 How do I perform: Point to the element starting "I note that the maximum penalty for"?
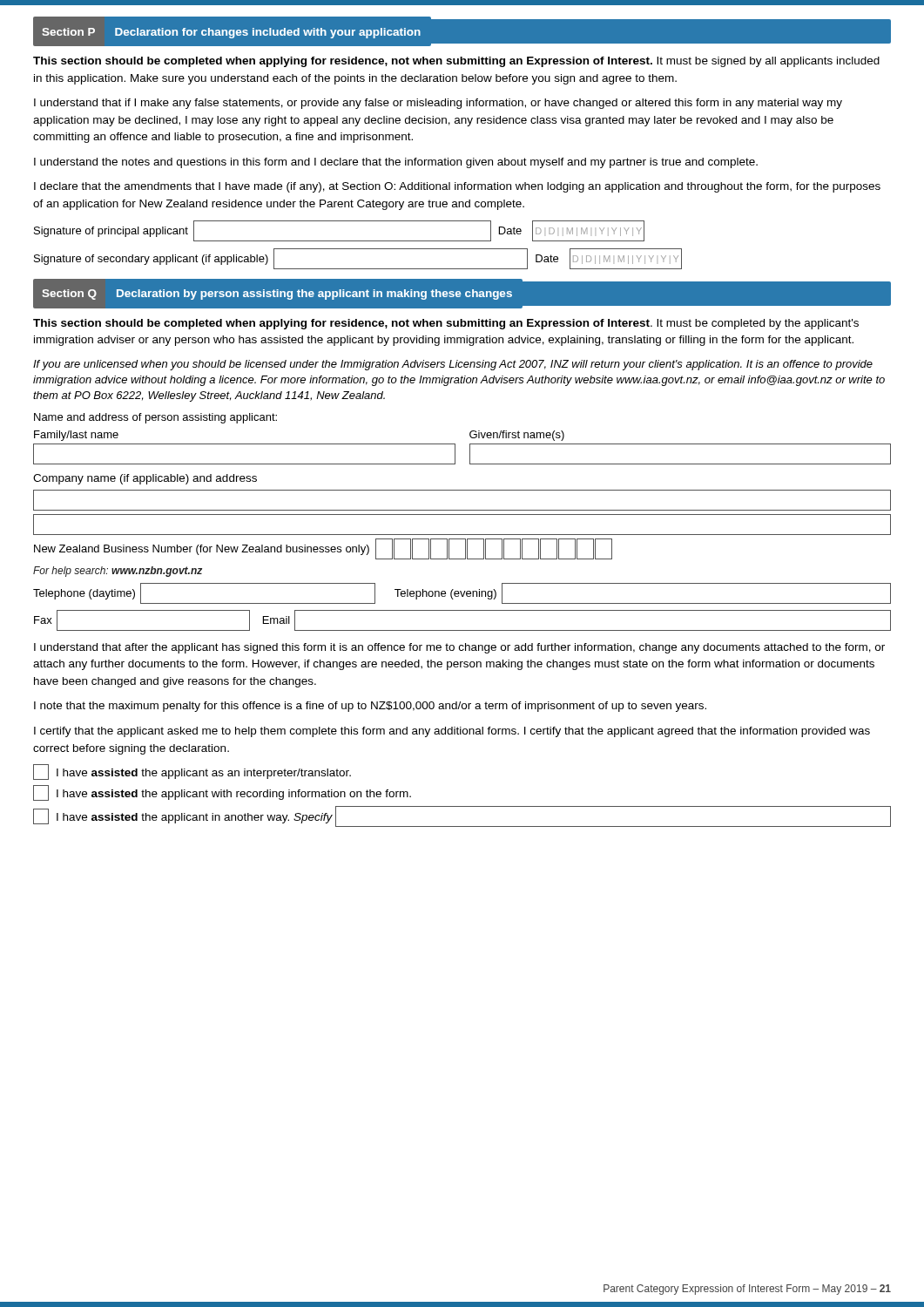pos(370,706)
